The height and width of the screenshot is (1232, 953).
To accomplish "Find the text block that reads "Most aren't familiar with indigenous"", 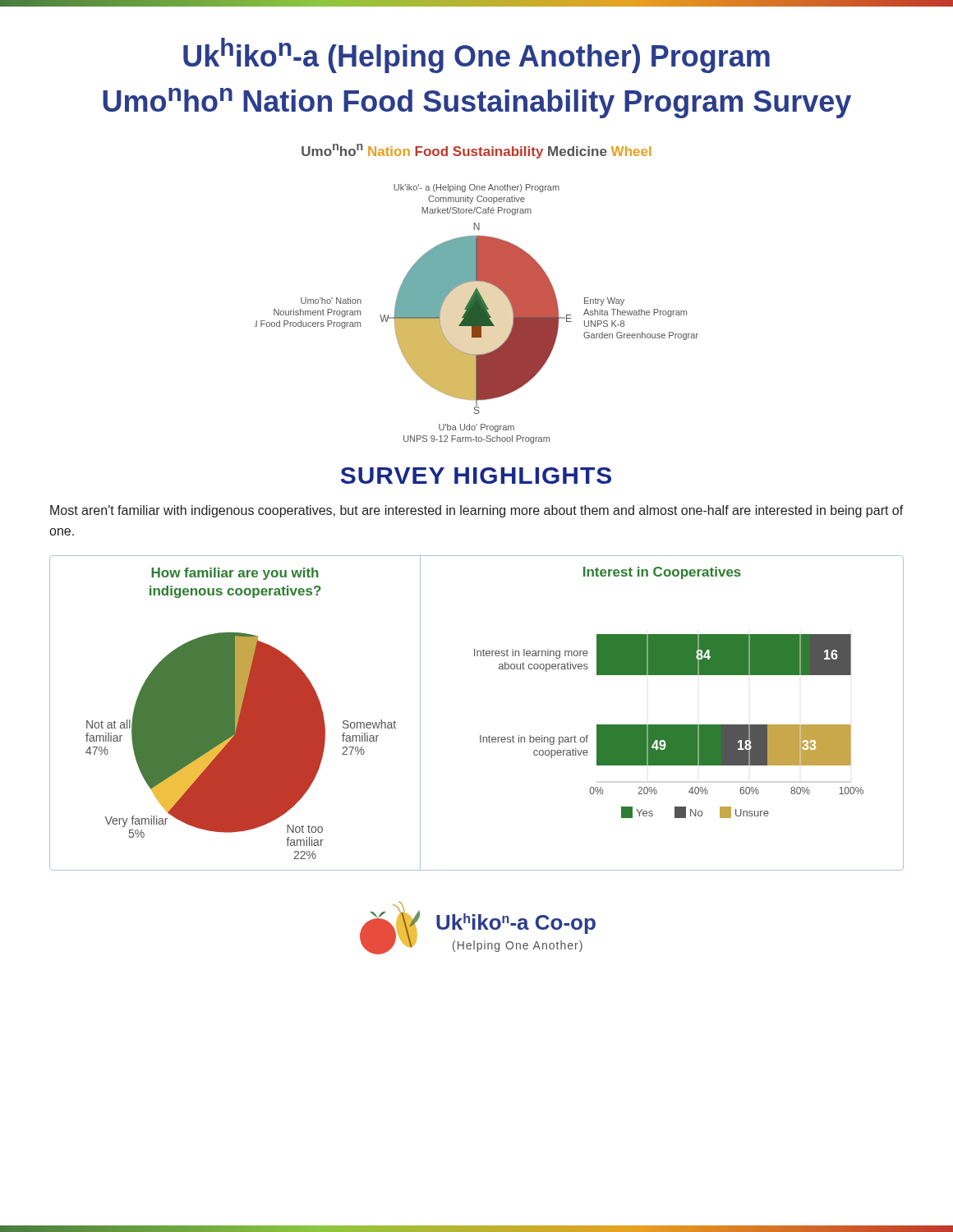I will click(x=476, y=521).
